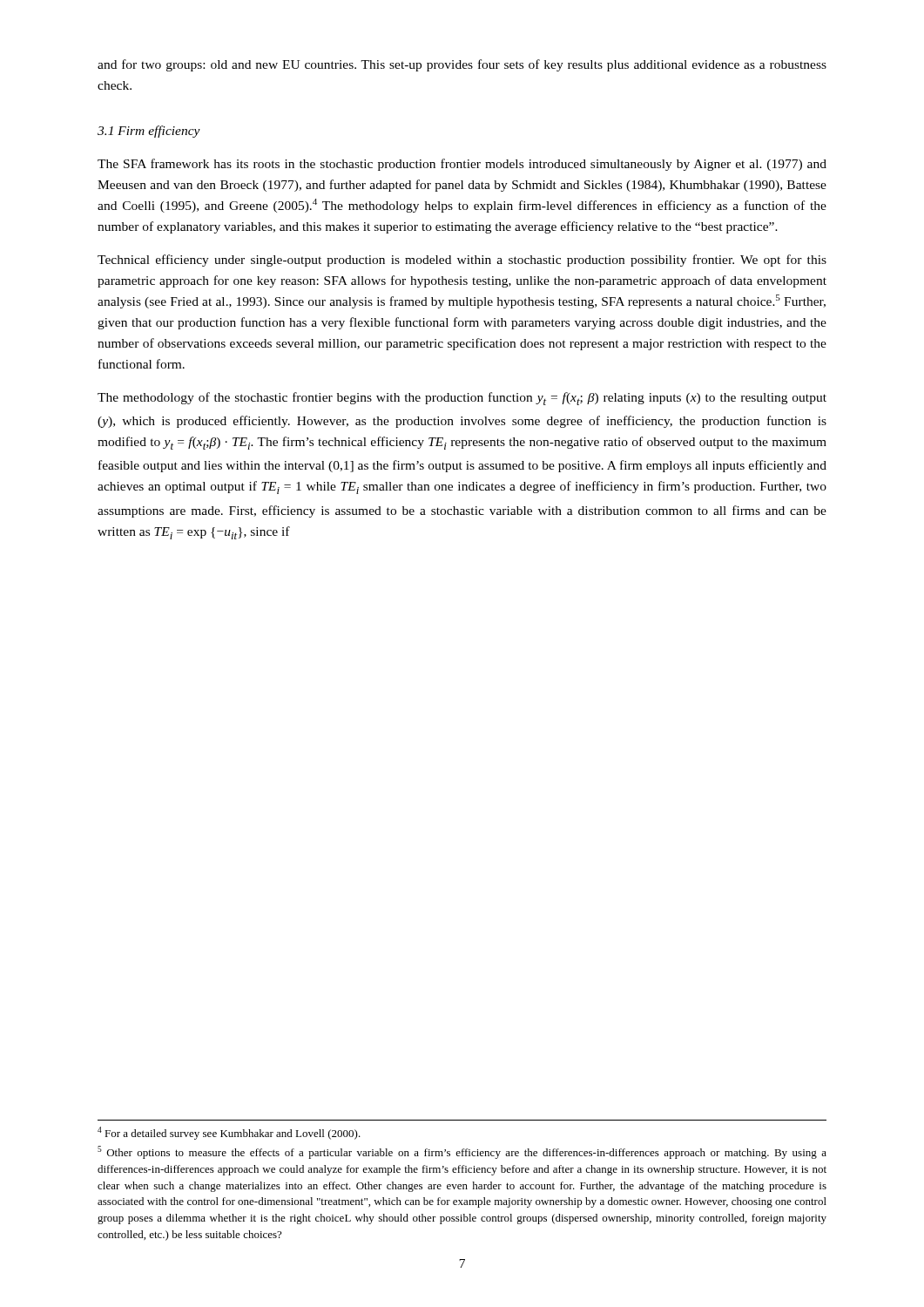The height and width of the screenshot is (1307, 924).
Task: Find the footnote containing "5 Other options to measure the"
Action: pos(462,1194)
